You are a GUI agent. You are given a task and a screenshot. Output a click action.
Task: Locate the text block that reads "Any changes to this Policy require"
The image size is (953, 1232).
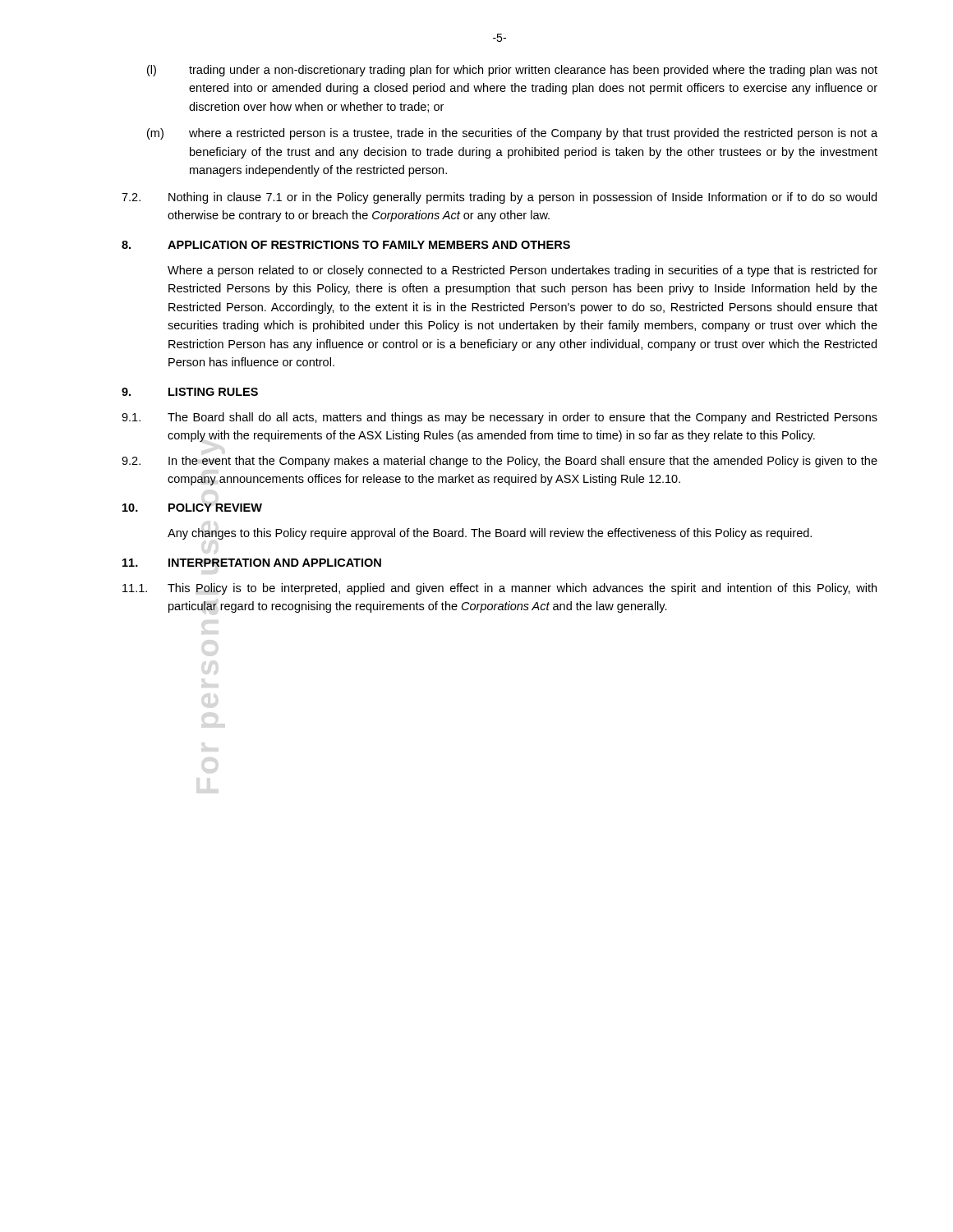[490, 533]
